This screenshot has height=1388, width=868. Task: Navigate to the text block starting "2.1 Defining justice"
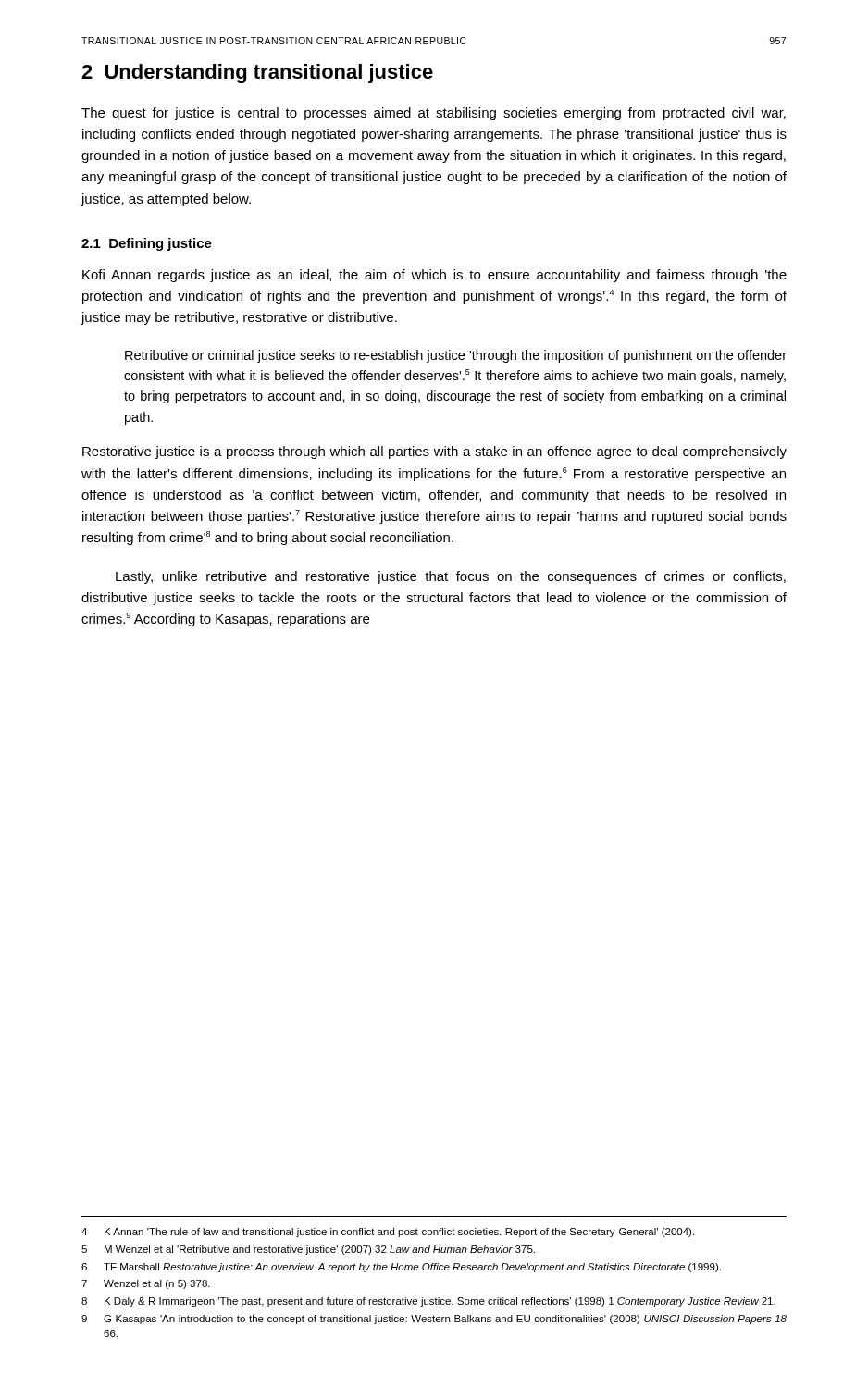(x=147, y=243)
